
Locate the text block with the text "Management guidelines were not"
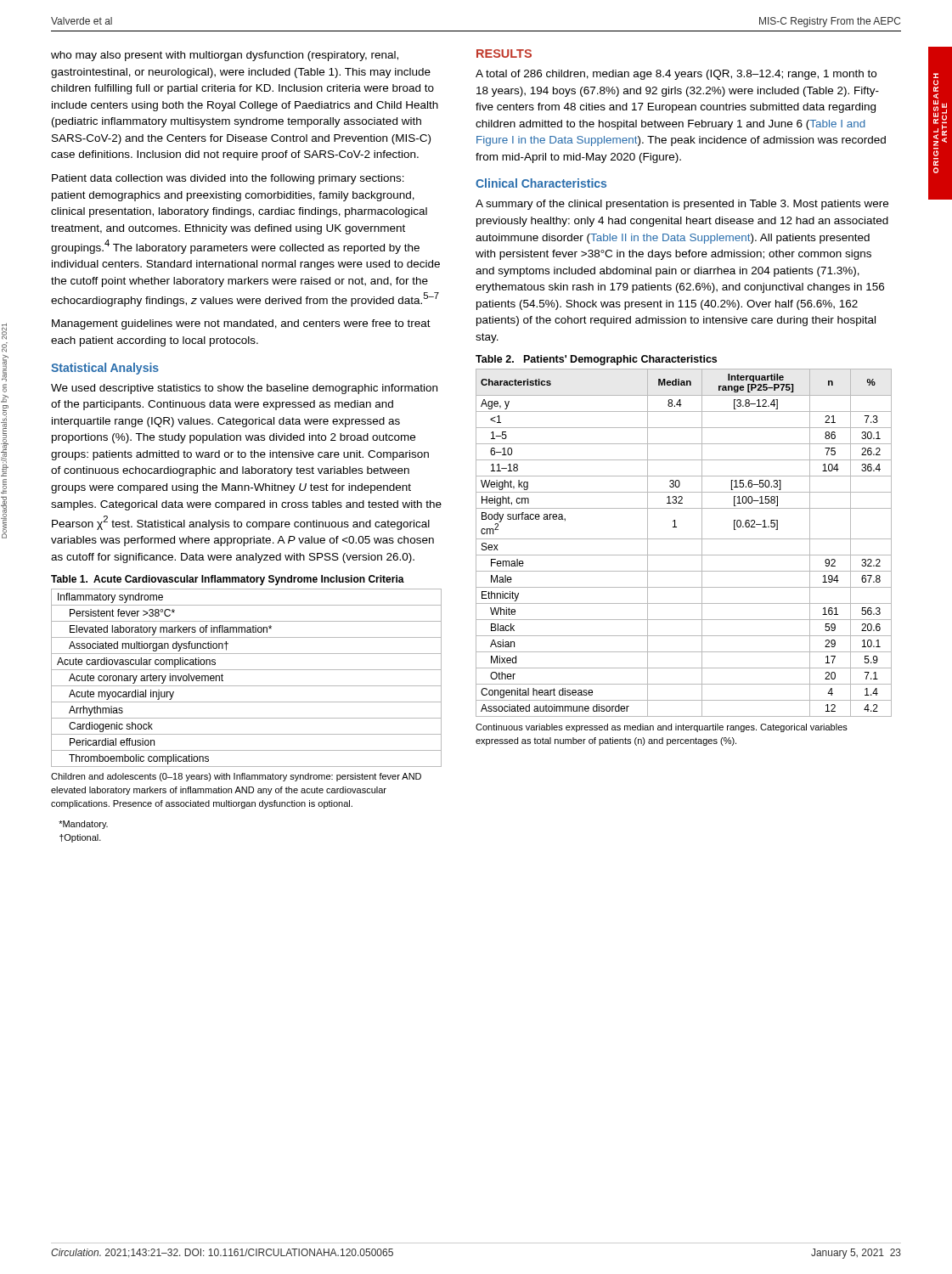tap(246, 332)
